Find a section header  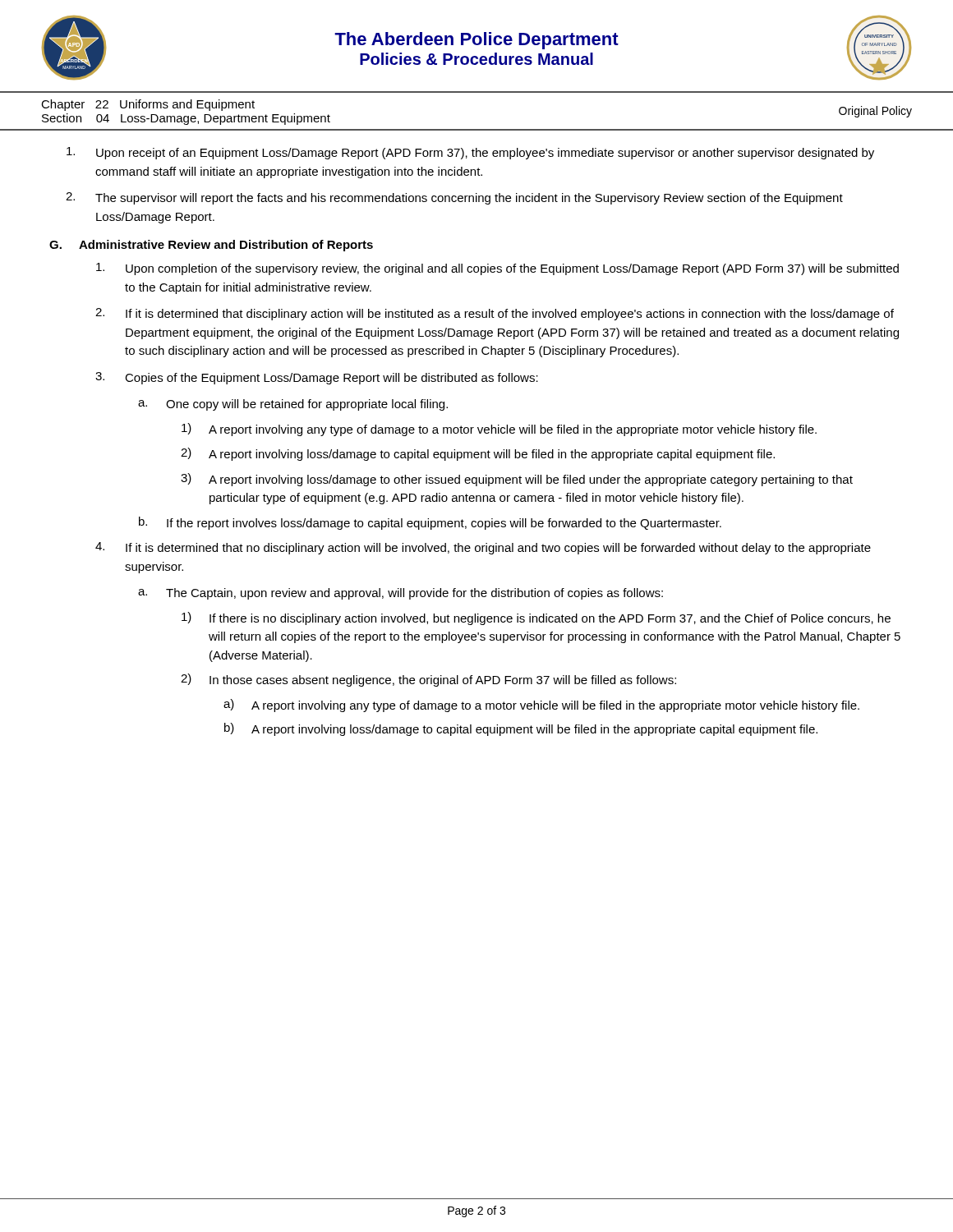pos(211,244)
